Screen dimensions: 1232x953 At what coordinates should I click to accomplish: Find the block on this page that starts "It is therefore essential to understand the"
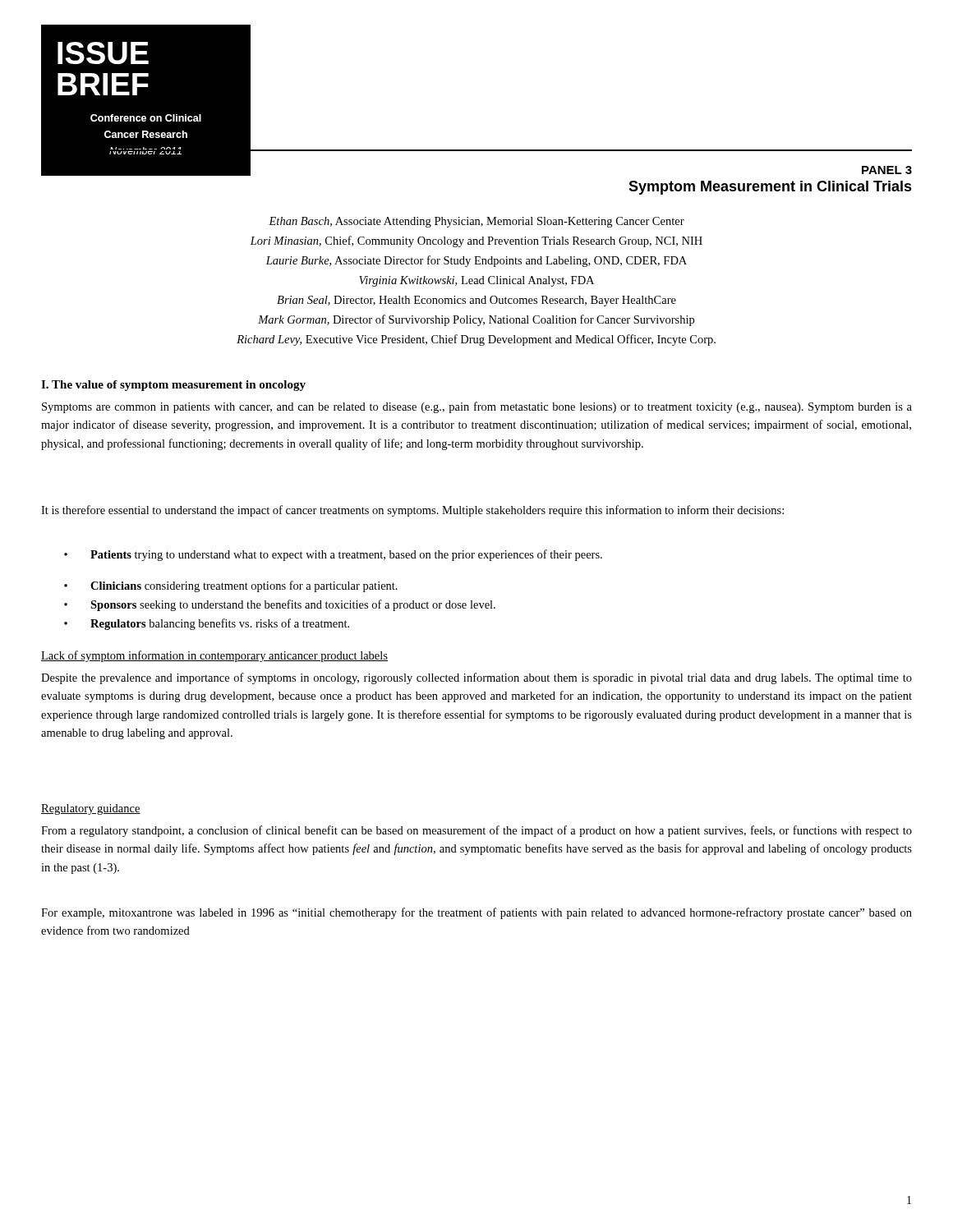pos(413,510)
